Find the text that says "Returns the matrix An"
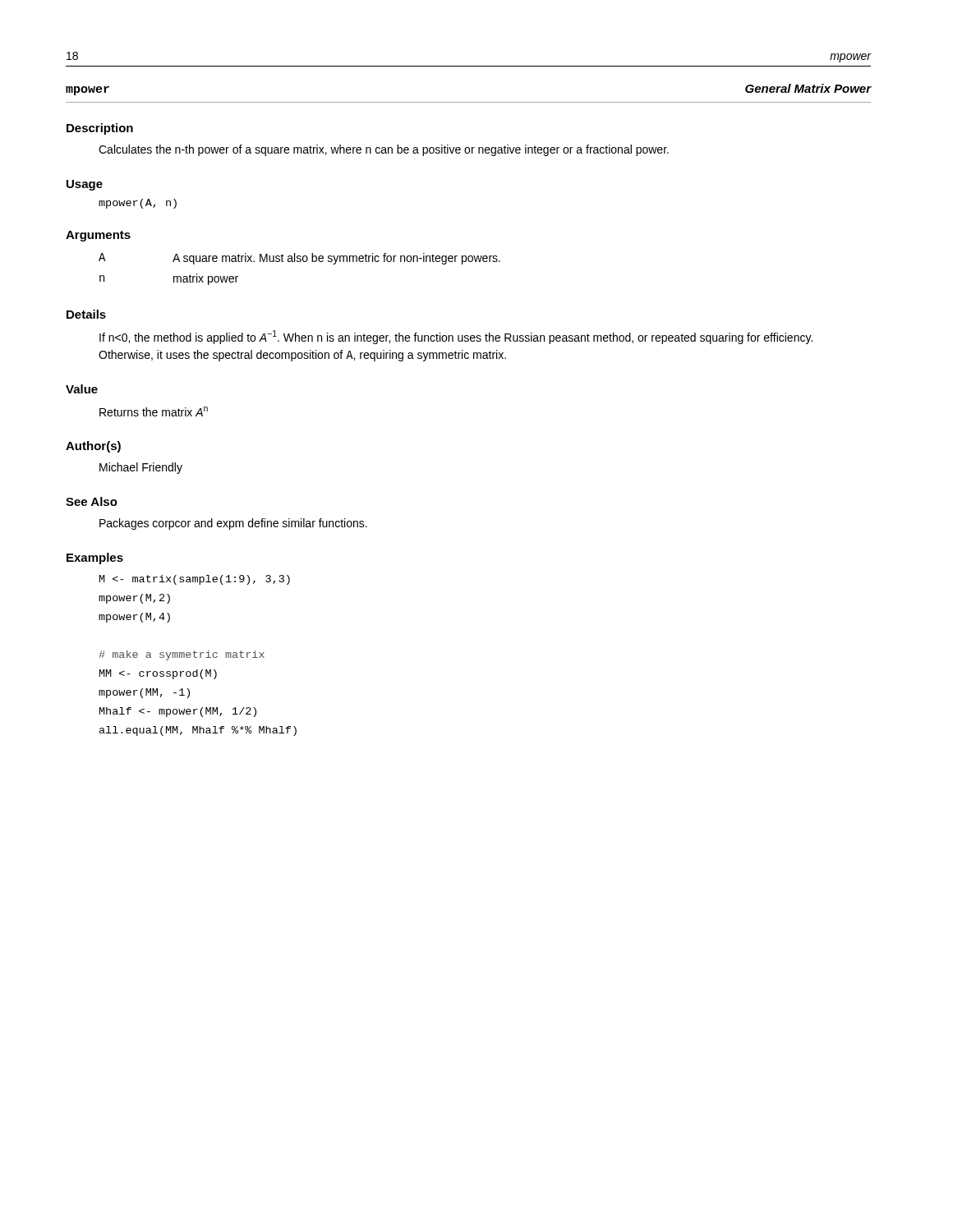Image resolution: width=953 pixels, height=1232 pixels. (x=153, y=411)
